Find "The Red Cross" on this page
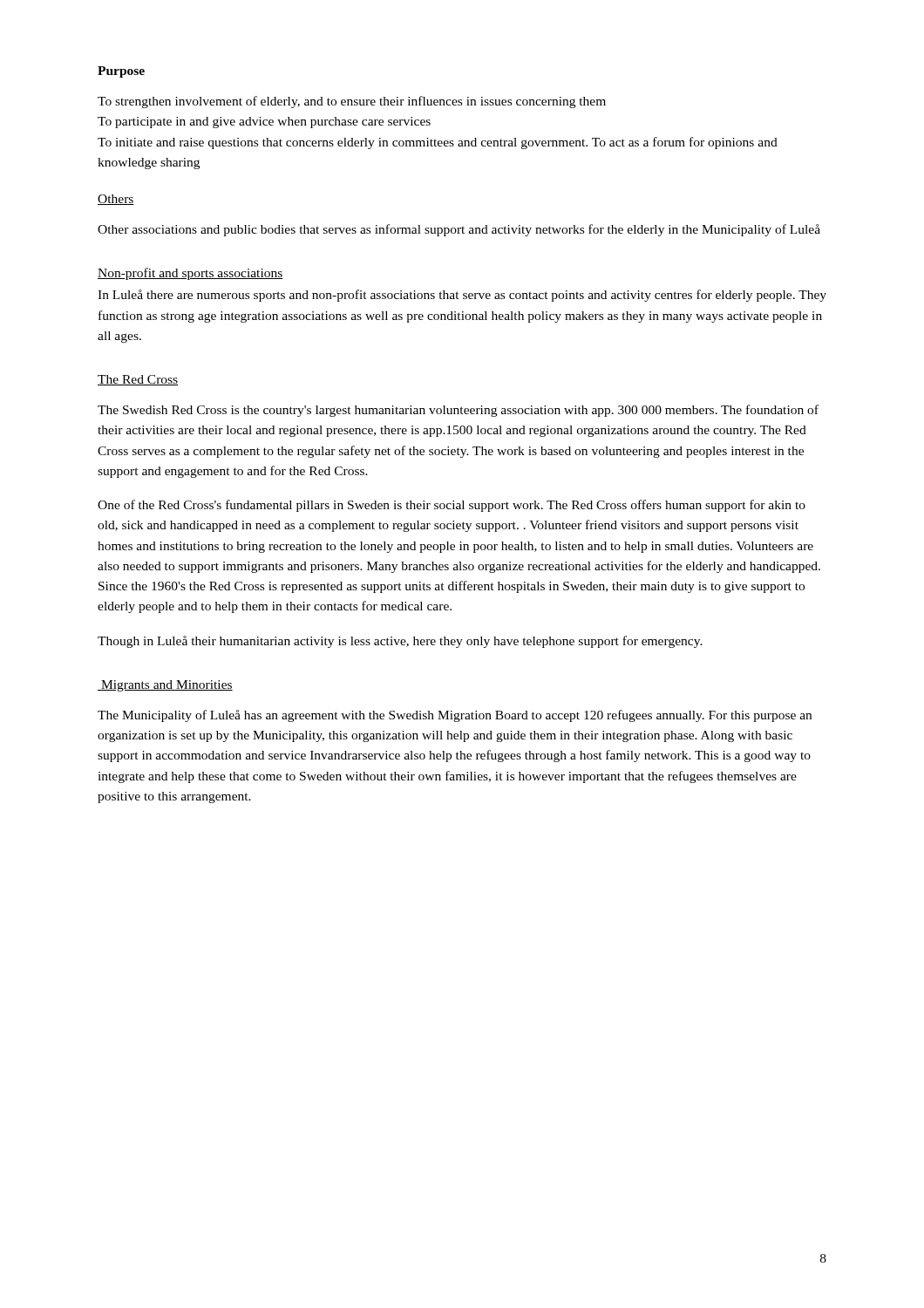924x1308 pixels. click(138, 379)
